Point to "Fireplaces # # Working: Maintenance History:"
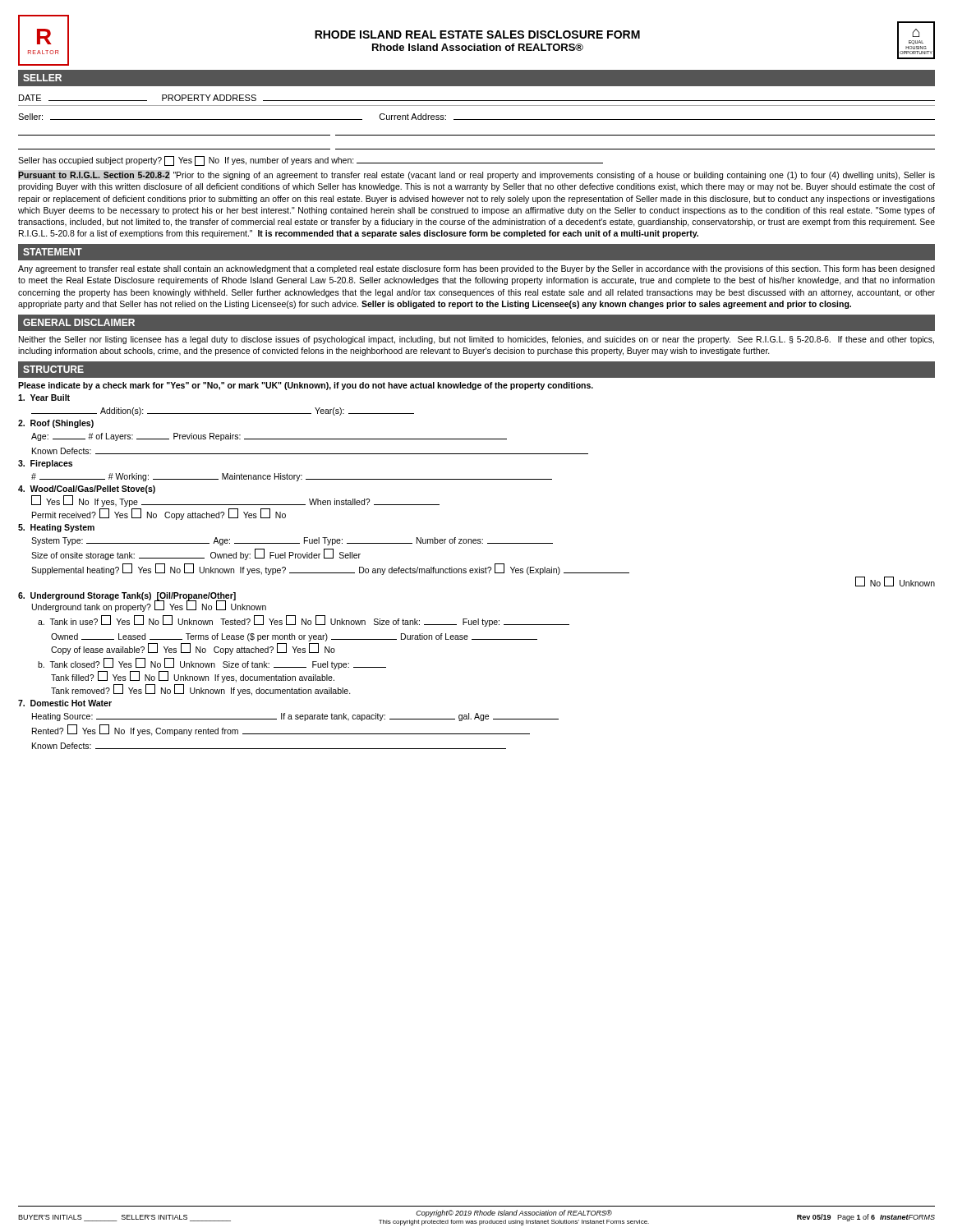This screenshot has height=1232, width=953. (x=476, y=470)
